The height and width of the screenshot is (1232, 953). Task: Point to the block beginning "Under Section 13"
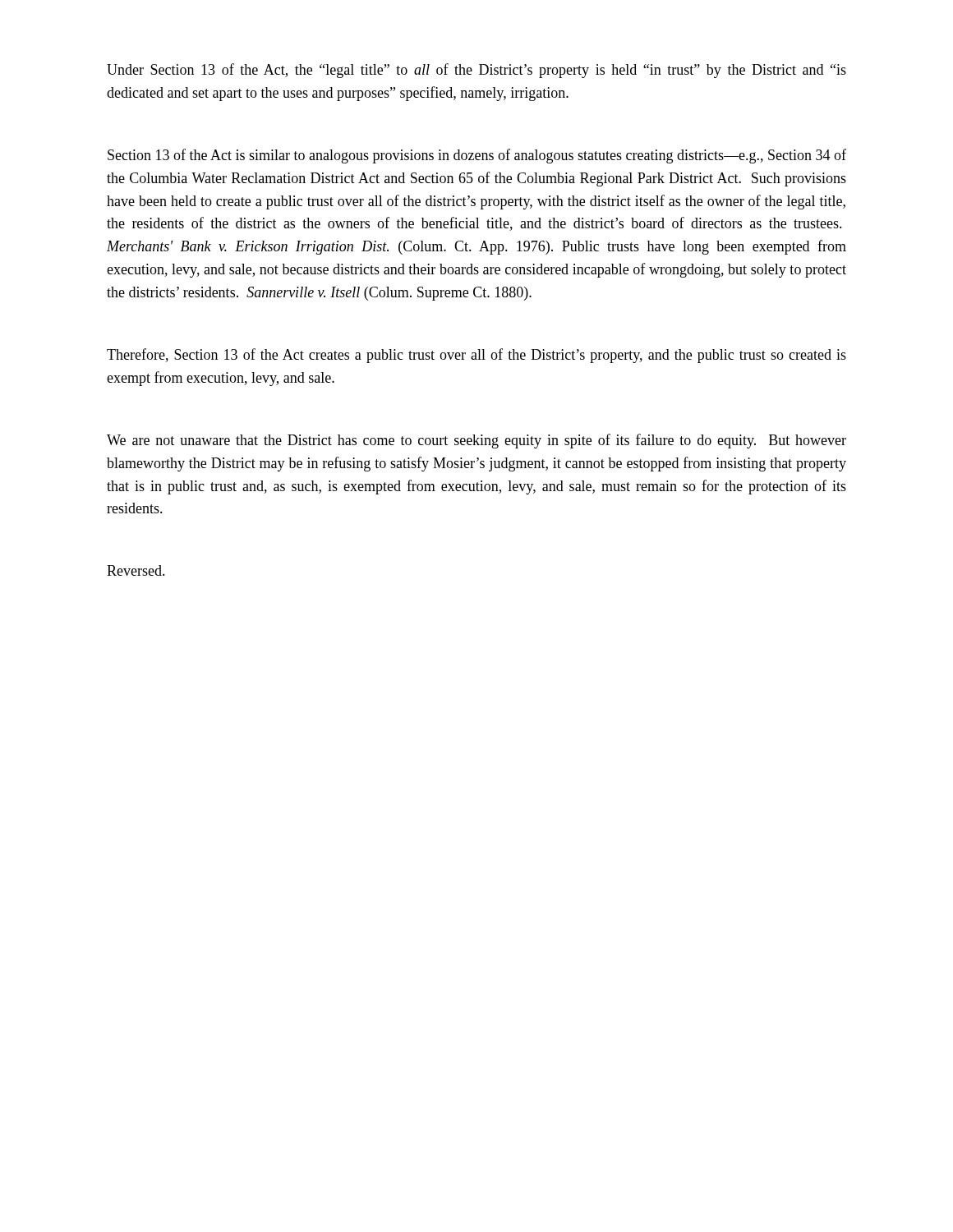476,81
